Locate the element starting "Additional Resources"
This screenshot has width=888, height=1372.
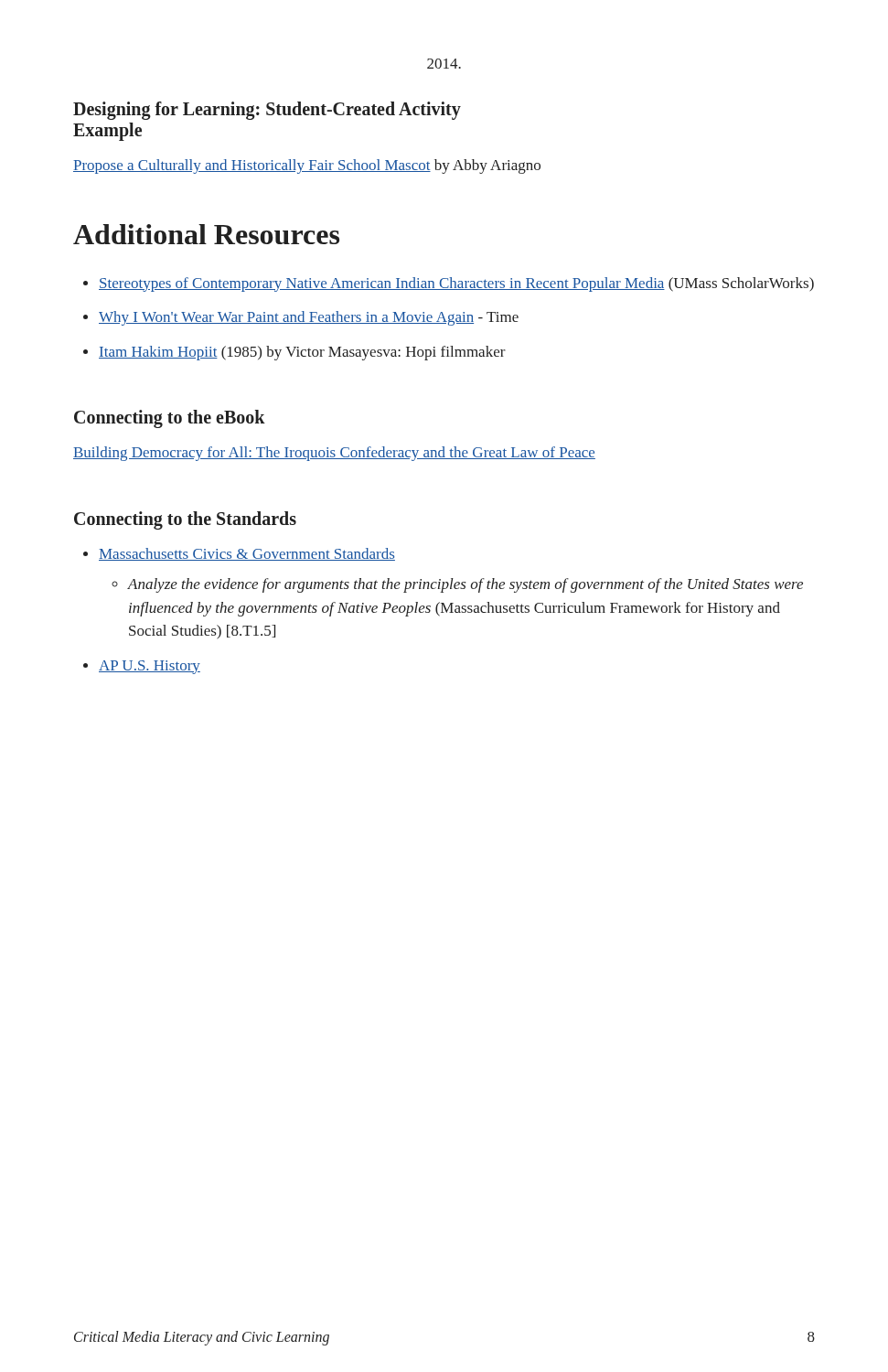click(207, 234)
